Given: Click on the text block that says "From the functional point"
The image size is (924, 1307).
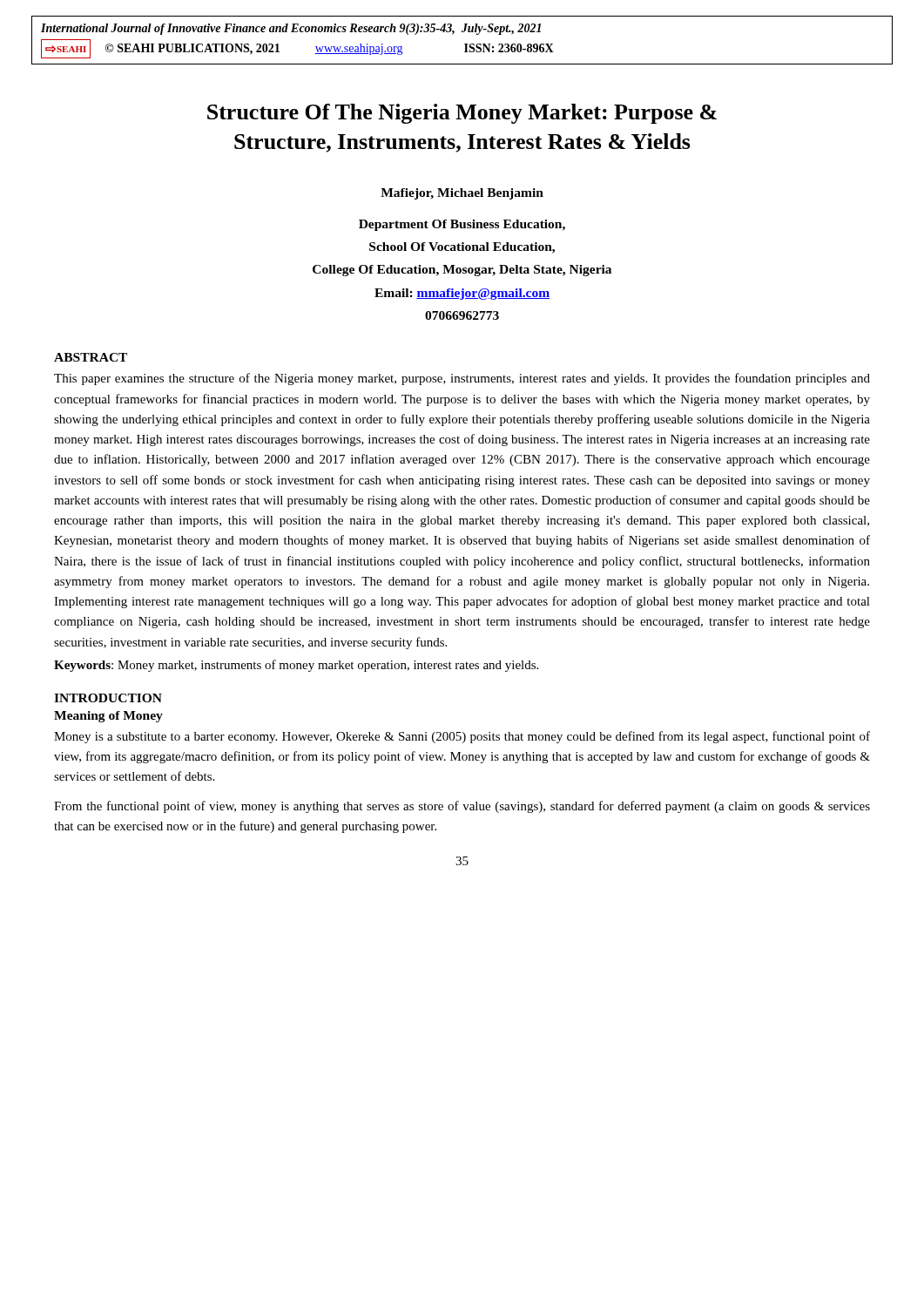Looking at the screenshot, I should tap(462, 816).
